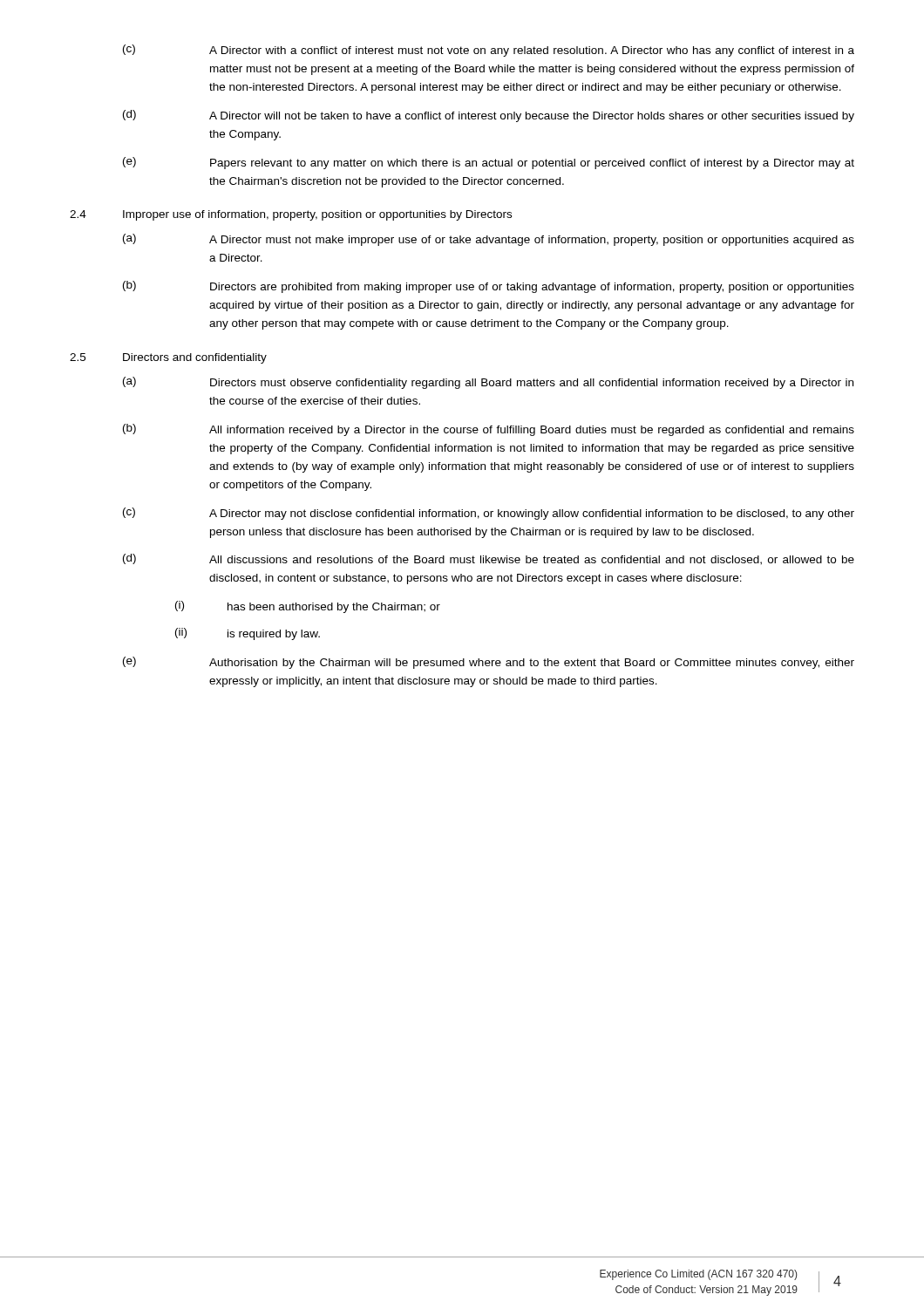Click on the list item that reads "(a) A Director must not make"
Viewport: 924px width, 1308px height.
pyautogui.click(x=462, y=250)
